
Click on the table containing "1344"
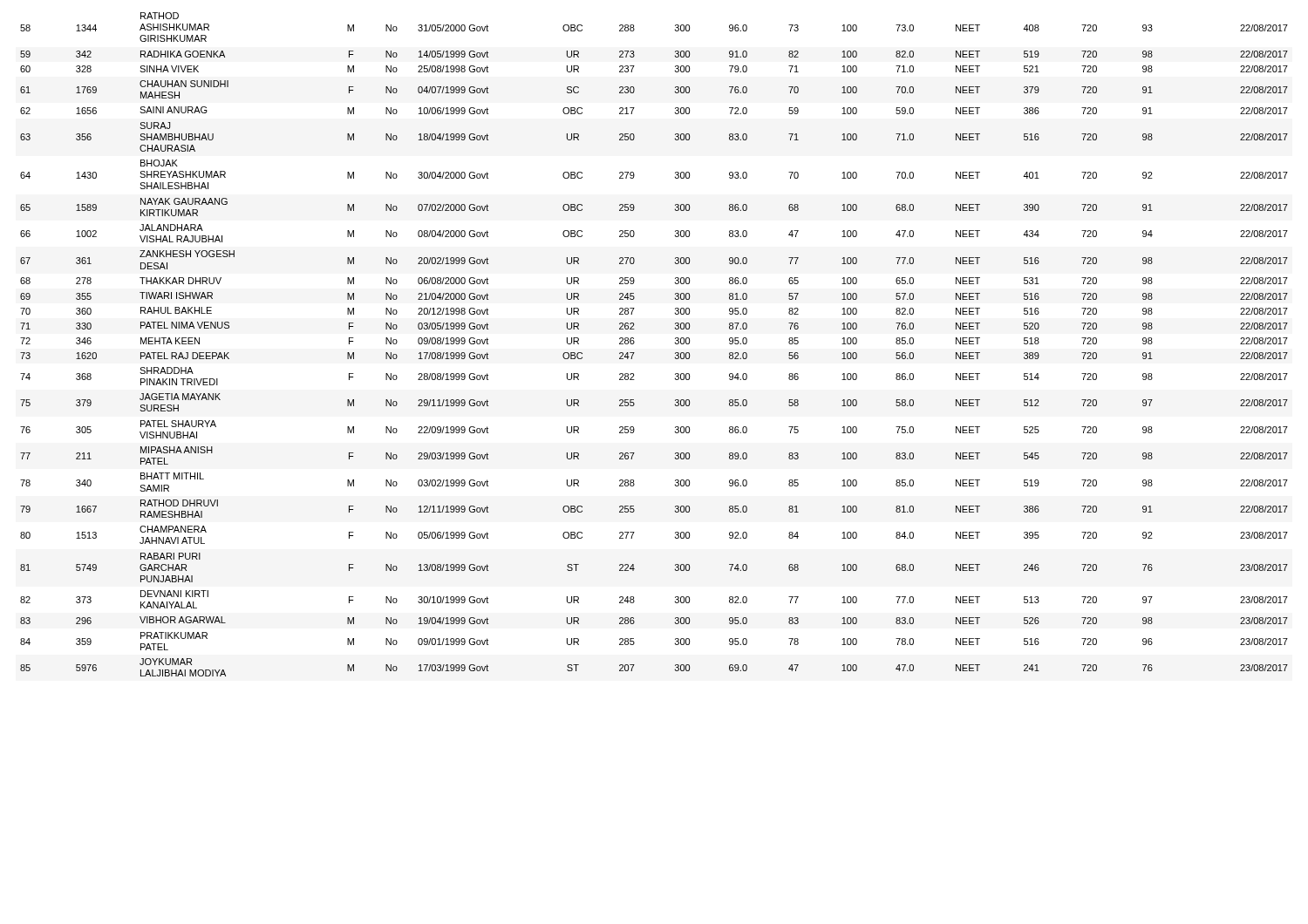654,345
